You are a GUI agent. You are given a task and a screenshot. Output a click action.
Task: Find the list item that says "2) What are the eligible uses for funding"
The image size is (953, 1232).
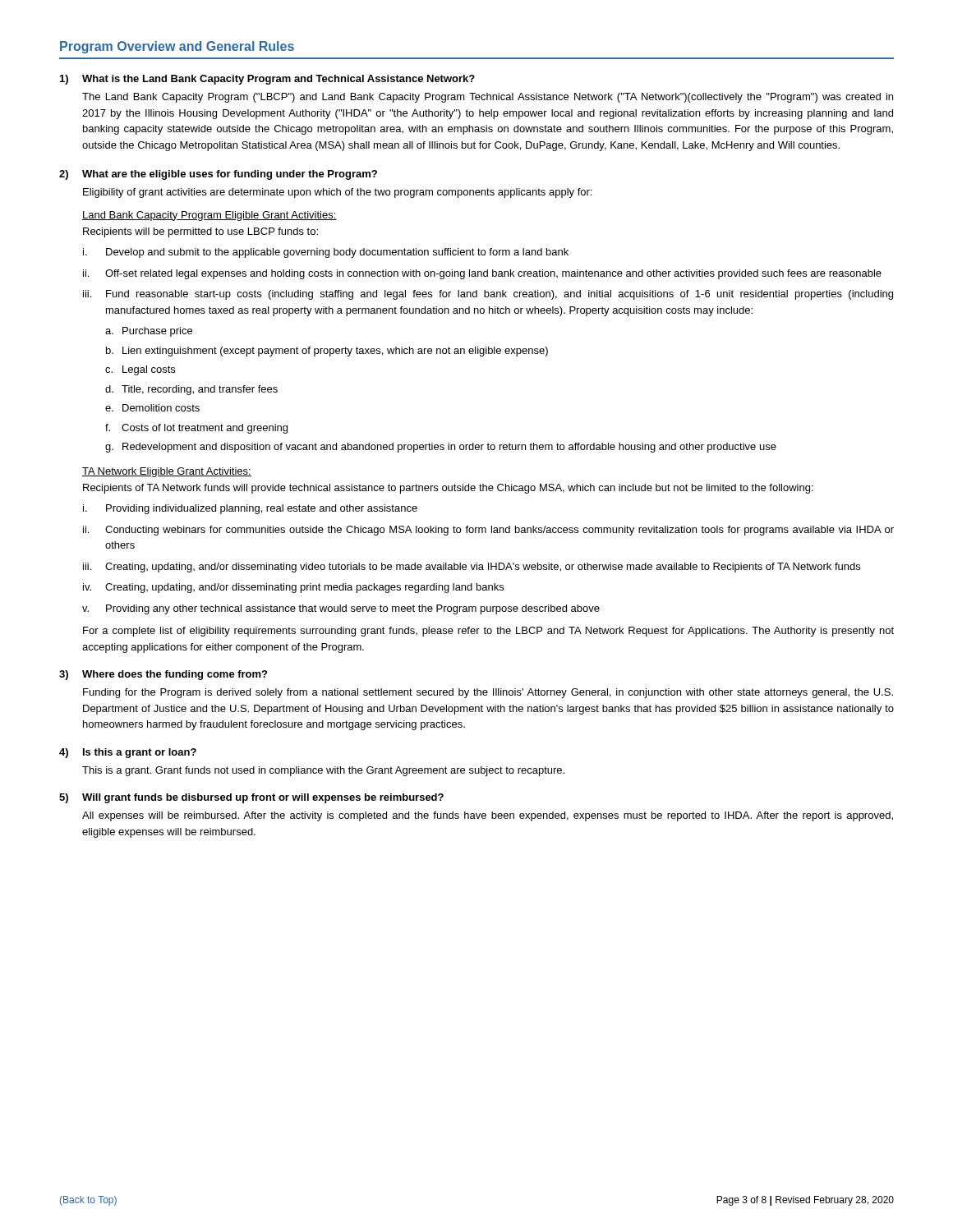click(x=218, y=175)
